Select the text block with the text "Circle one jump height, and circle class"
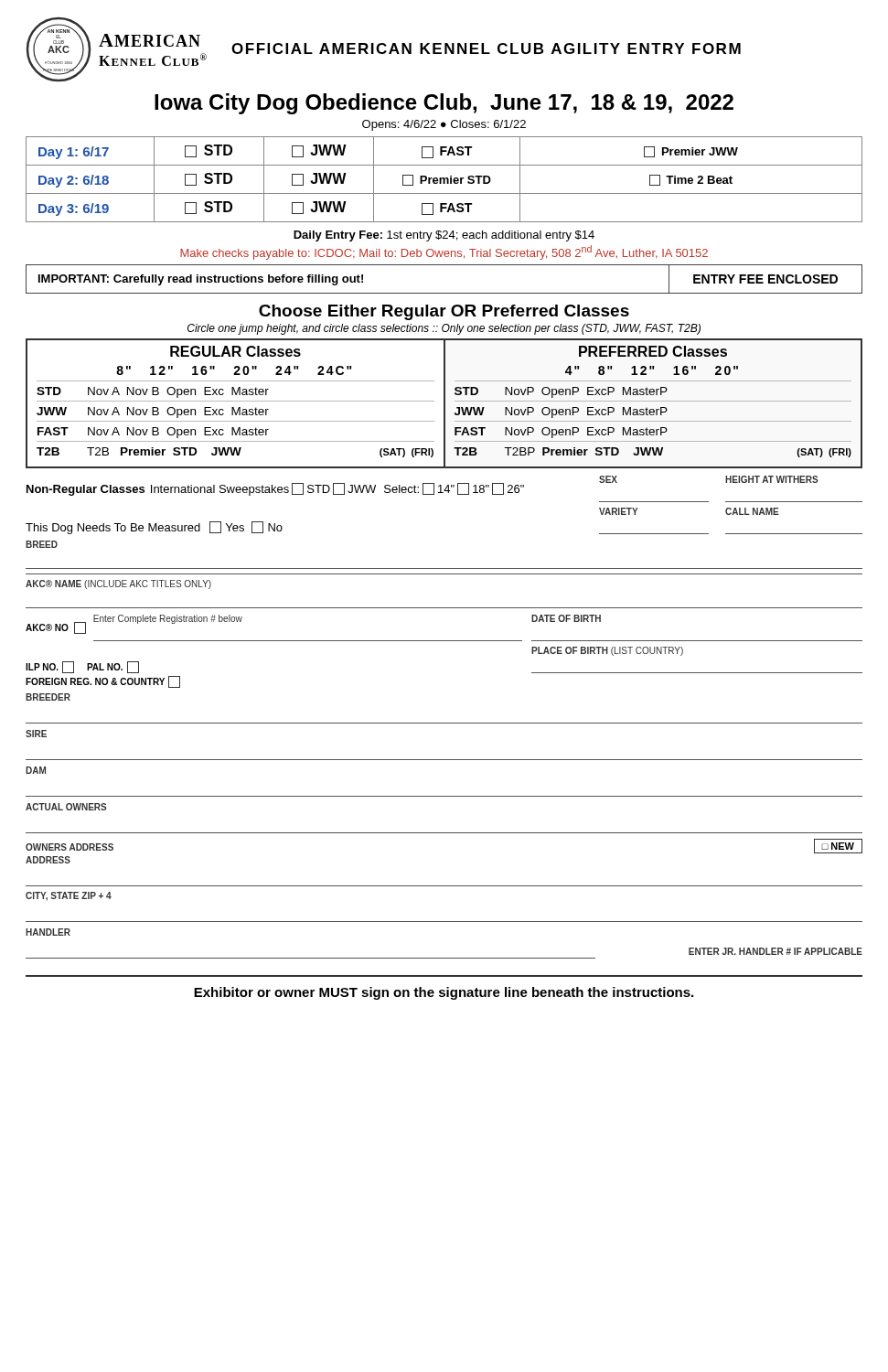The width and height of the screenshot is (888, 1372). coord(444,329)
